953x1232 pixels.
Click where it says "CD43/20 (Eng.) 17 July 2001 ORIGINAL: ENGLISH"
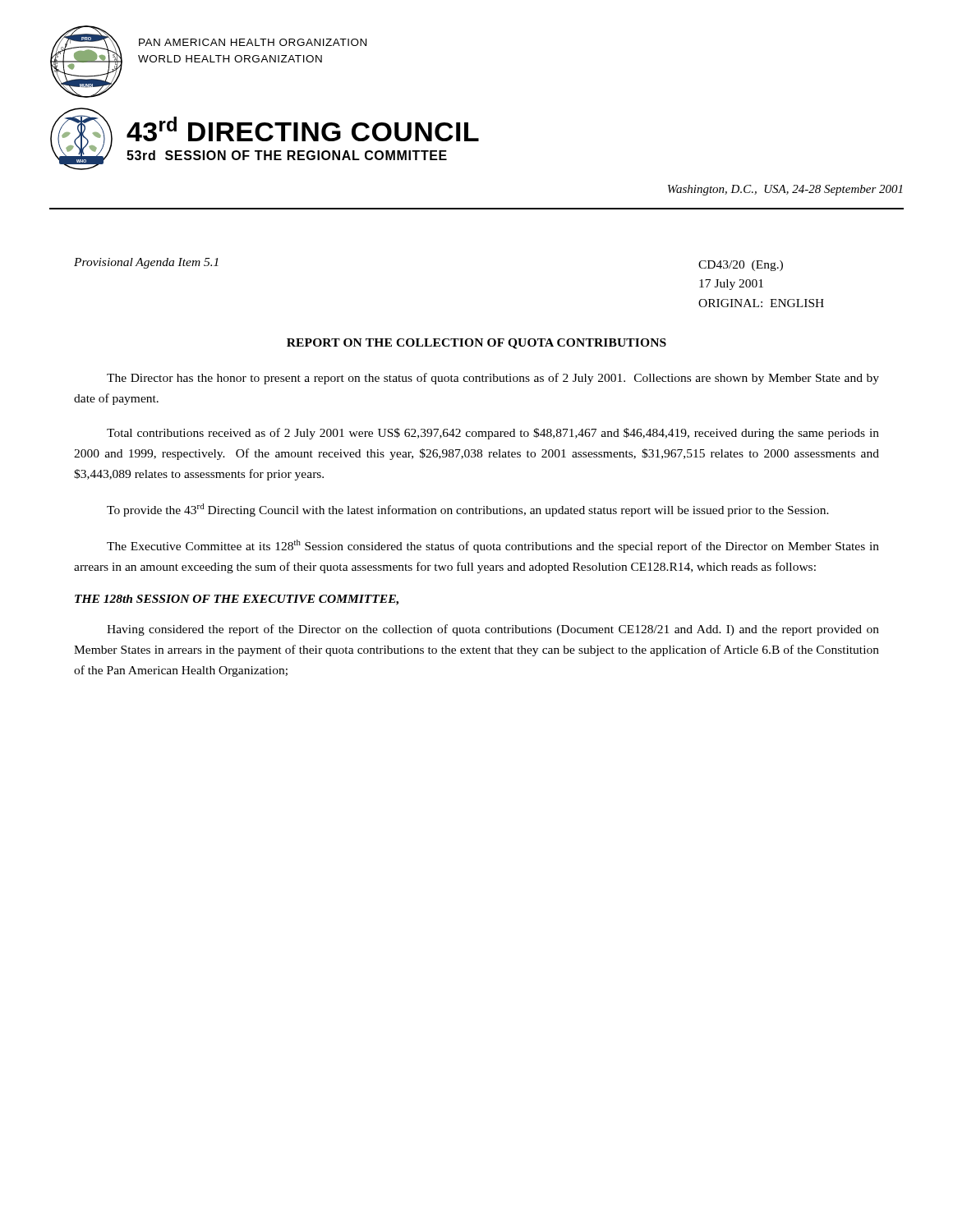tap(761, 283)
